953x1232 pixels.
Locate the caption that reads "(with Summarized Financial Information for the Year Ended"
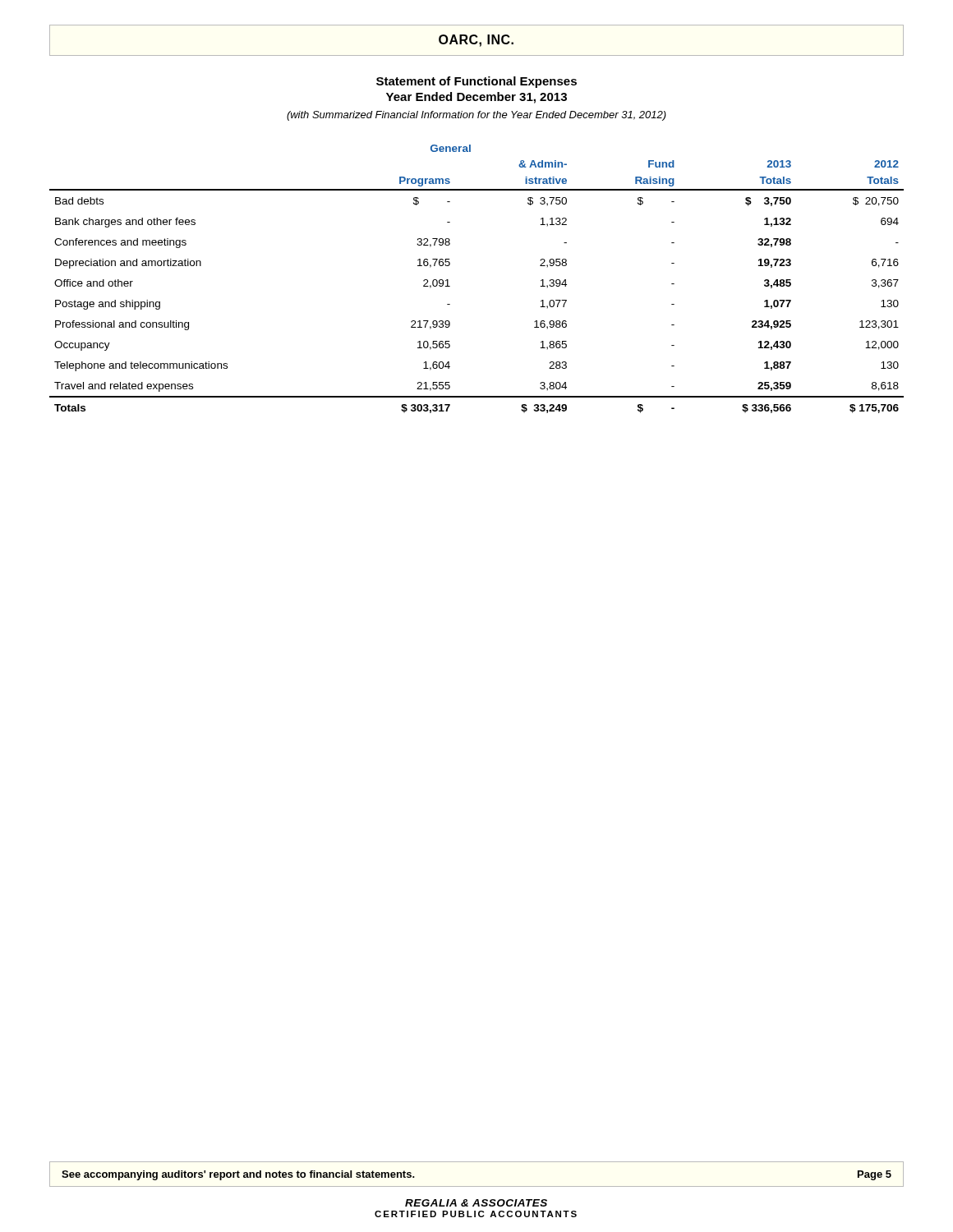click(476, 115)
